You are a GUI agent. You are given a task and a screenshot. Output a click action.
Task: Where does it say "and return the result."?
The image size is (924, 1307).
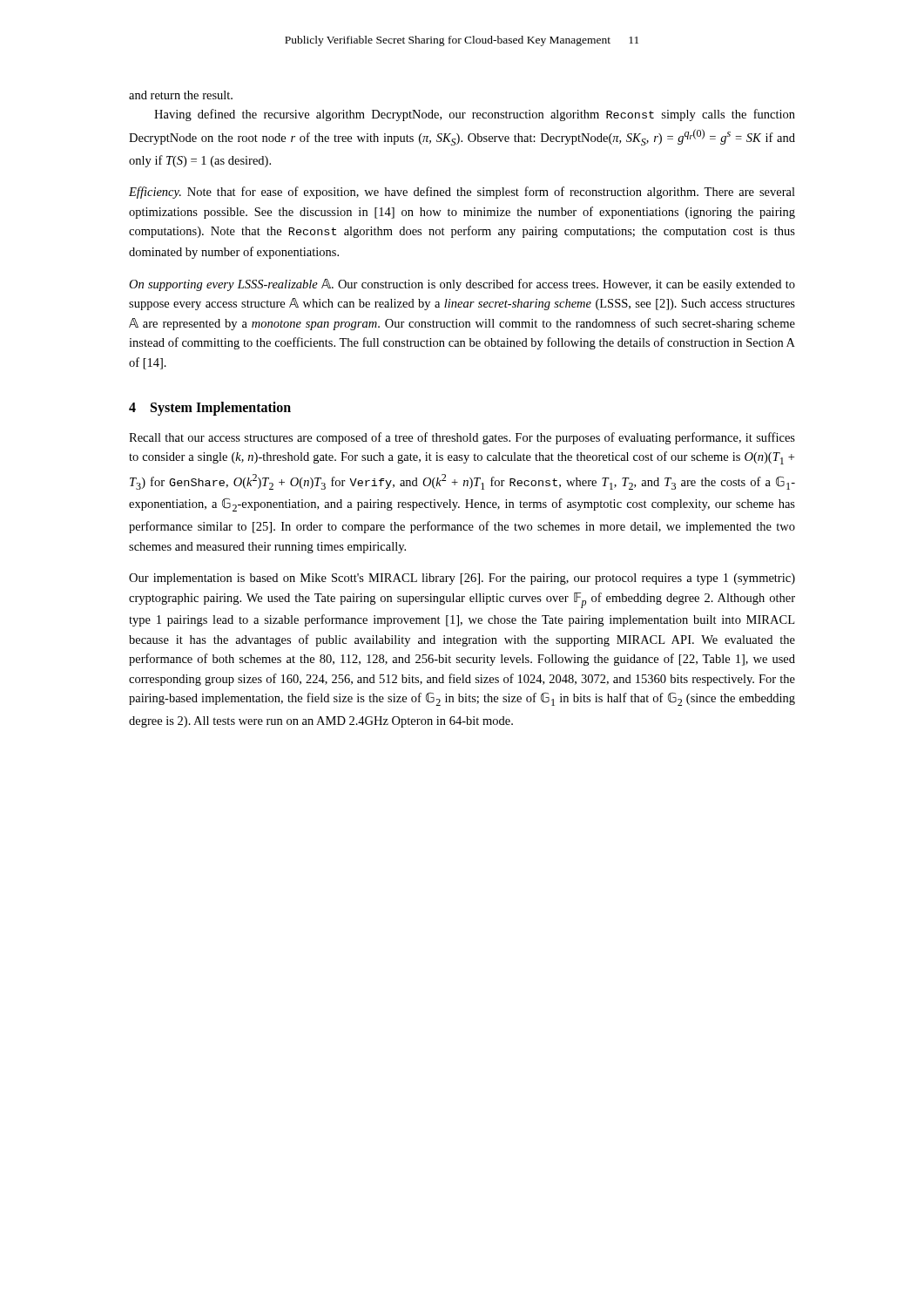point(181,95)
